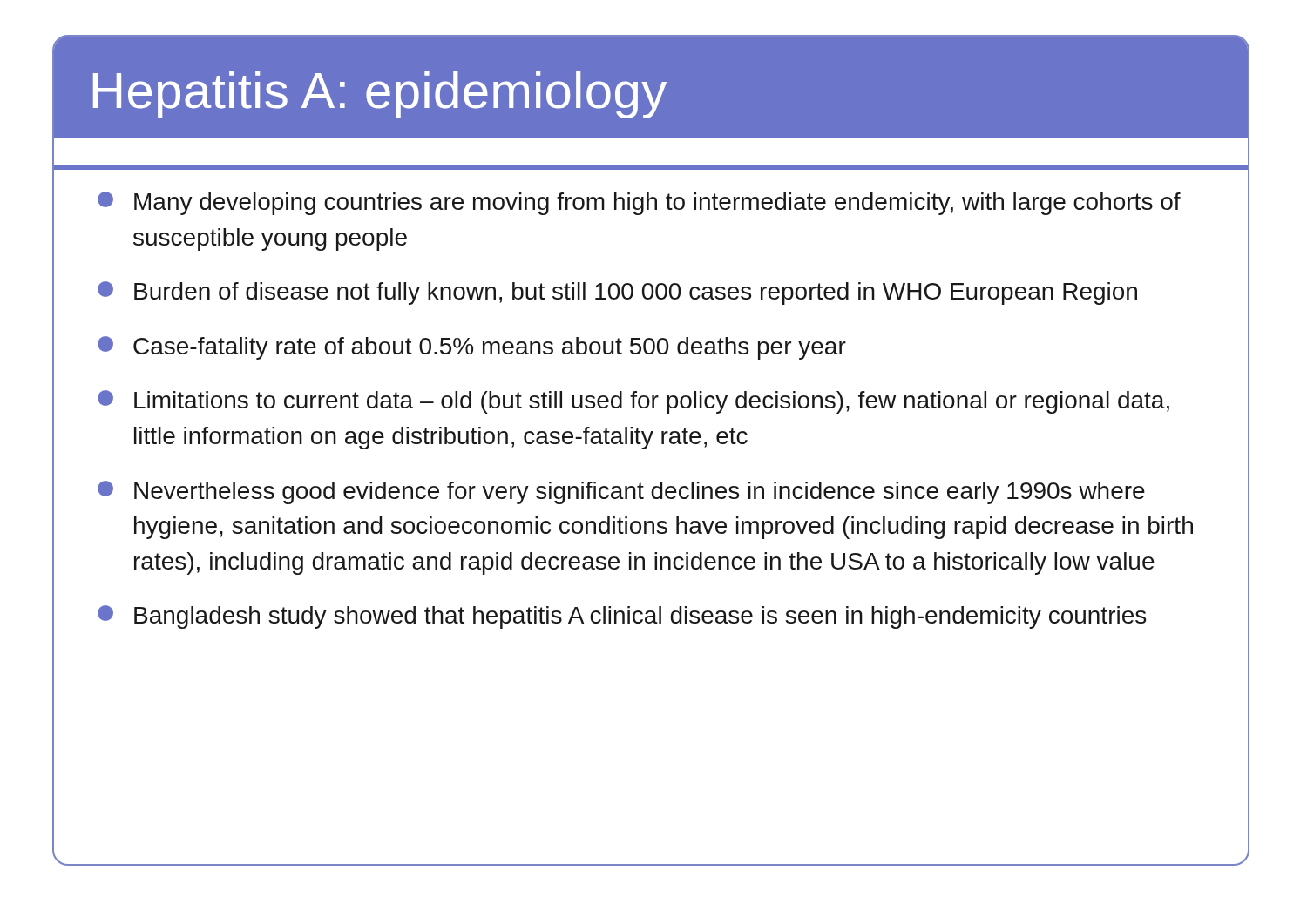The width and height of the screenshot is (1307, 924).
Task: Locate the list item that reads "Limitations to current data – old (but"
Action: point(655,419)
